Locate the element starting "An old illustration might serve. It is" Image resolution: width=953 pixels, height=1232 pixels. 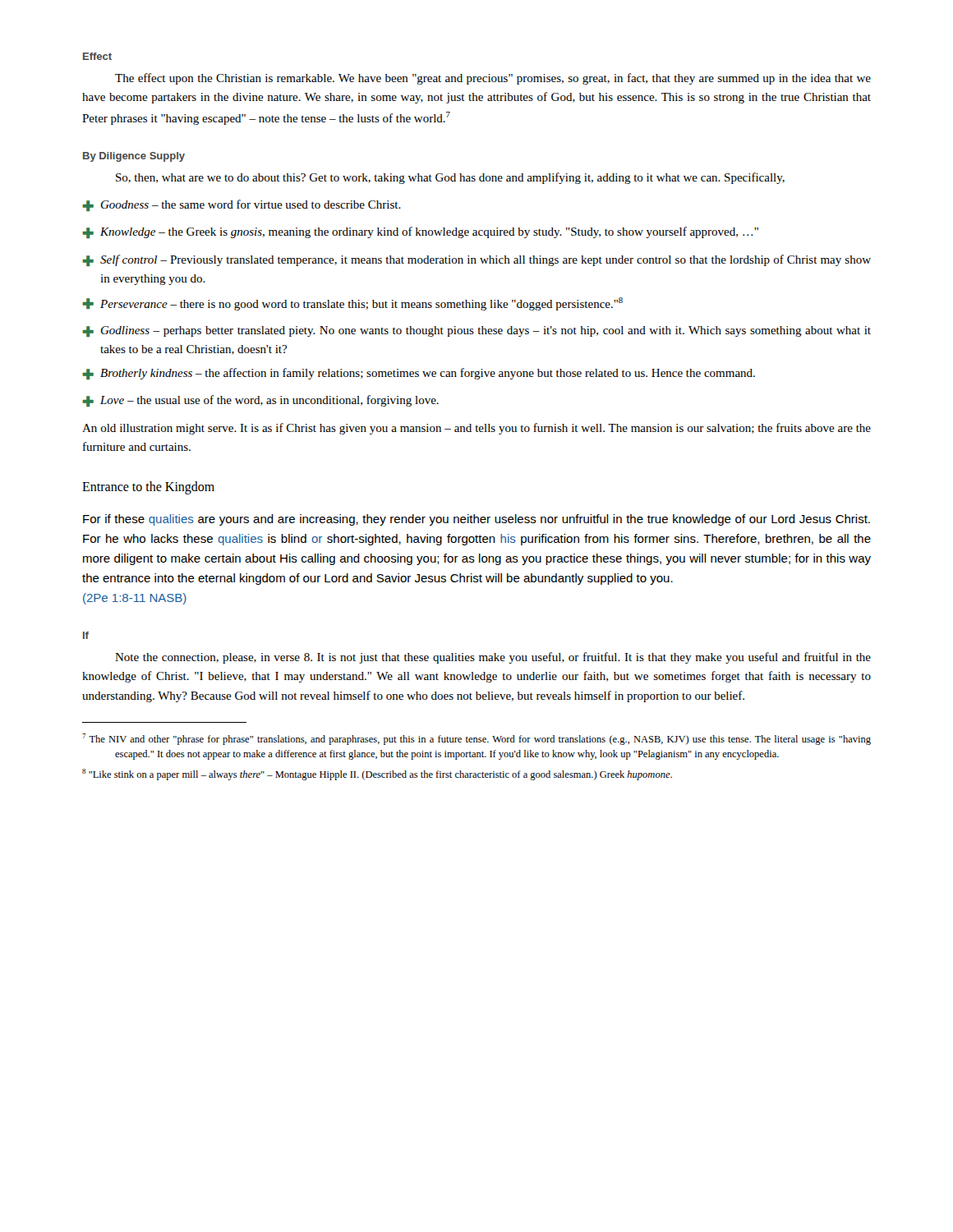(476, 437)
